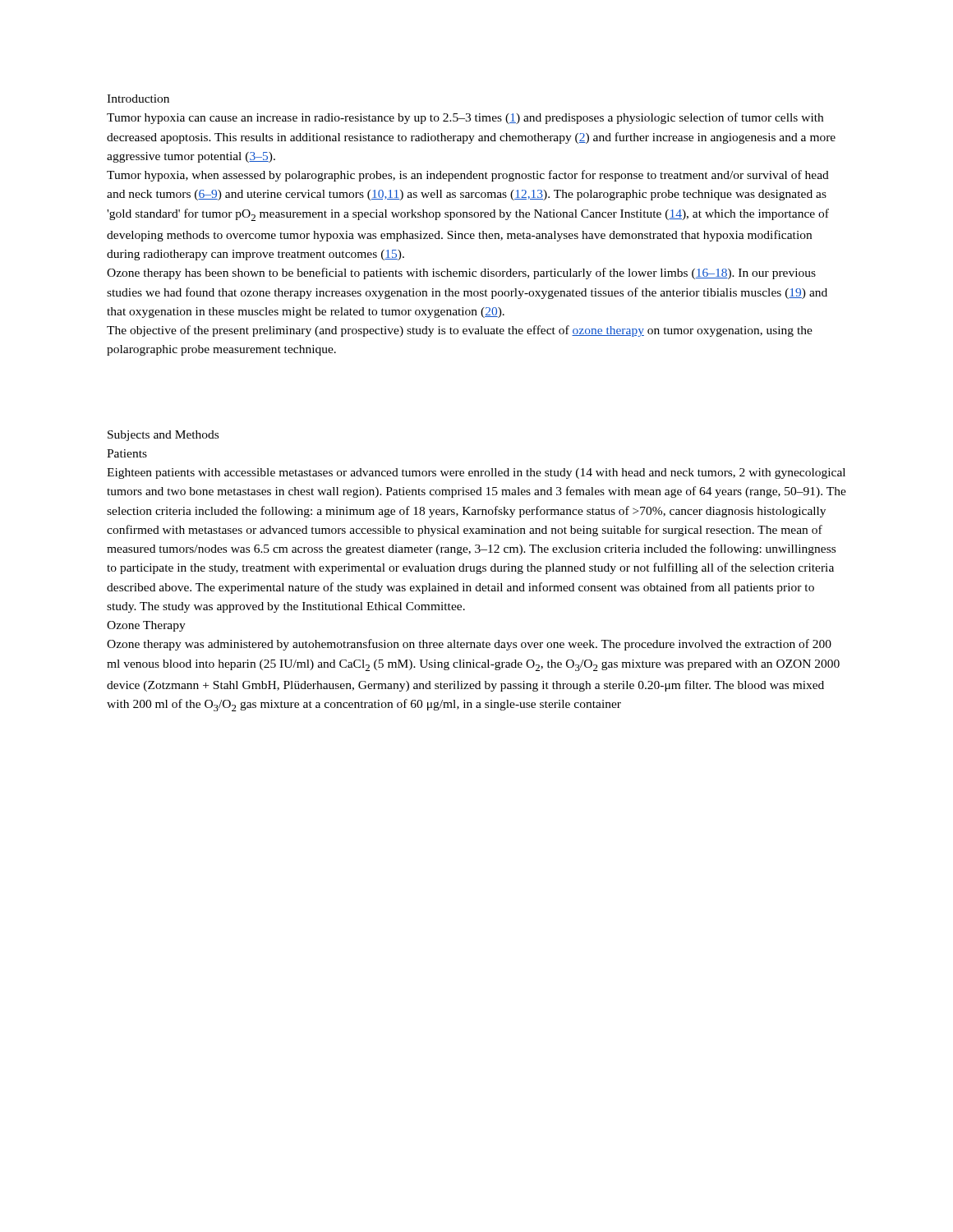The height and width of the screenshot is (1232, 953).
Task: Select the passage starting "Eighteen patients with accessible metastases or advanced"
Action: pyautogui.click(x=476, y=539)
